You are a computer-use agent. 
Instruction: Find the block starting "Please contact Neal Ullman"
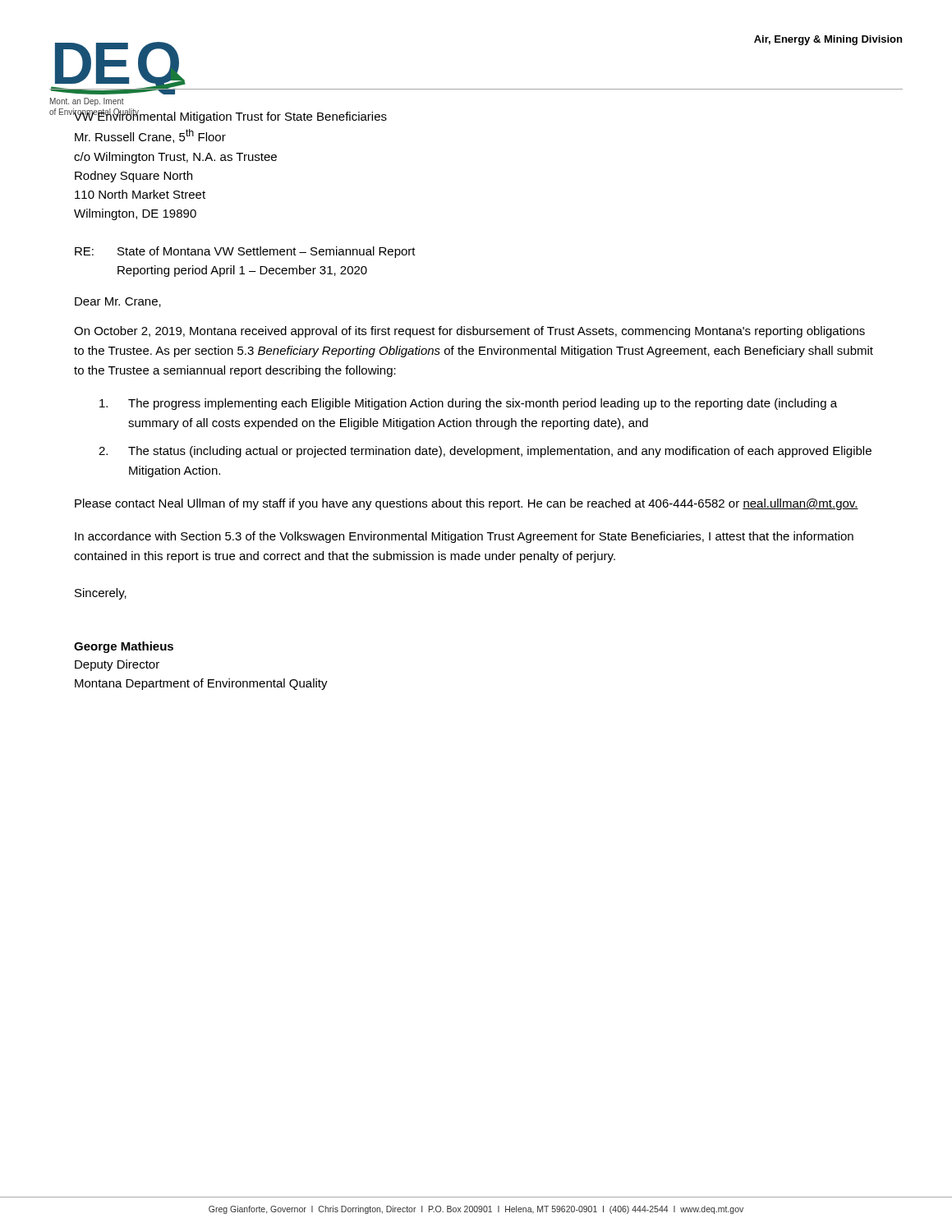point(466,503)
